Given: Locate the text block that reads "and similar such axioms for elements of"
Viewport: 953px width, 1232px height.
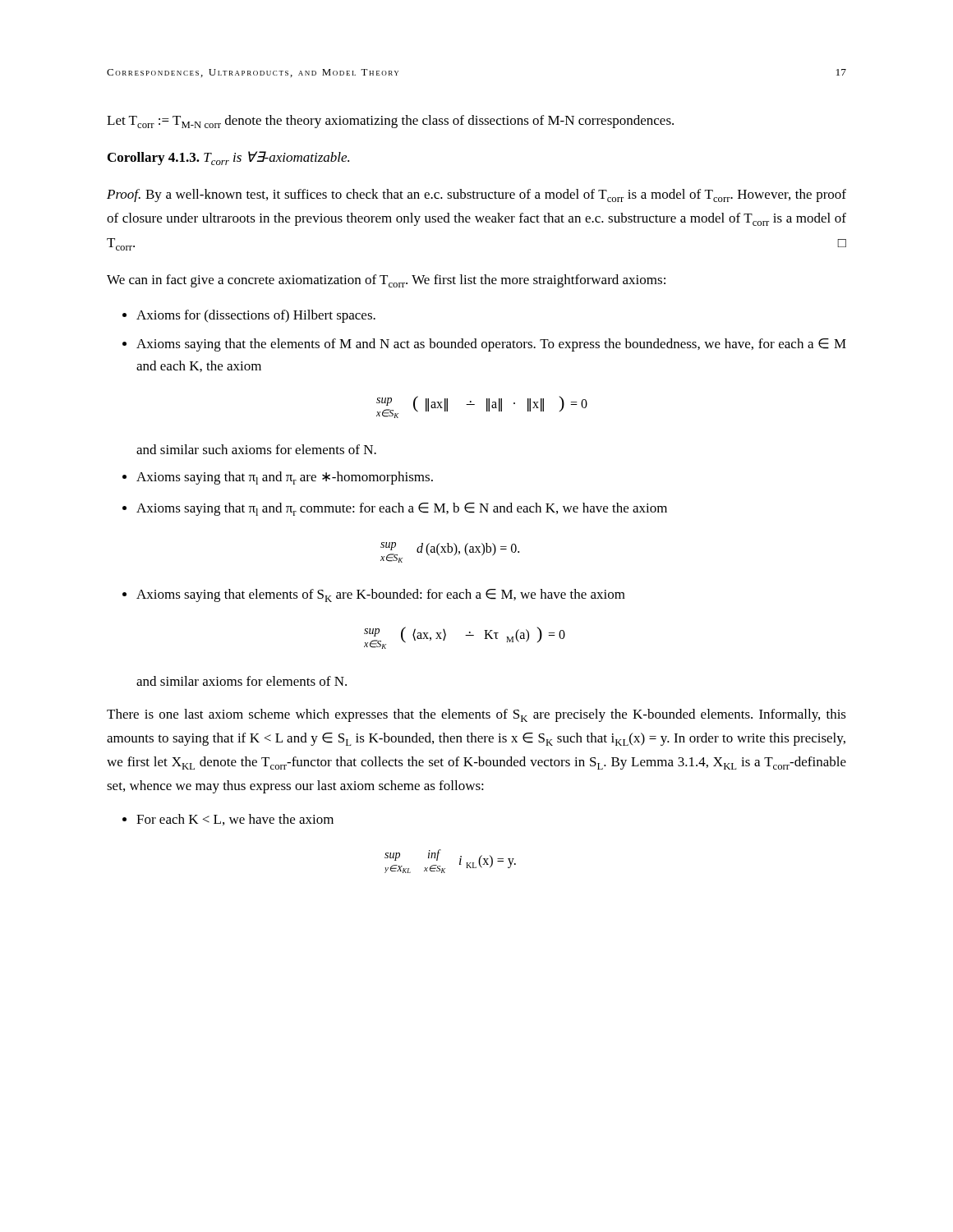Looking at the screenshot, I should click(257, 450).
